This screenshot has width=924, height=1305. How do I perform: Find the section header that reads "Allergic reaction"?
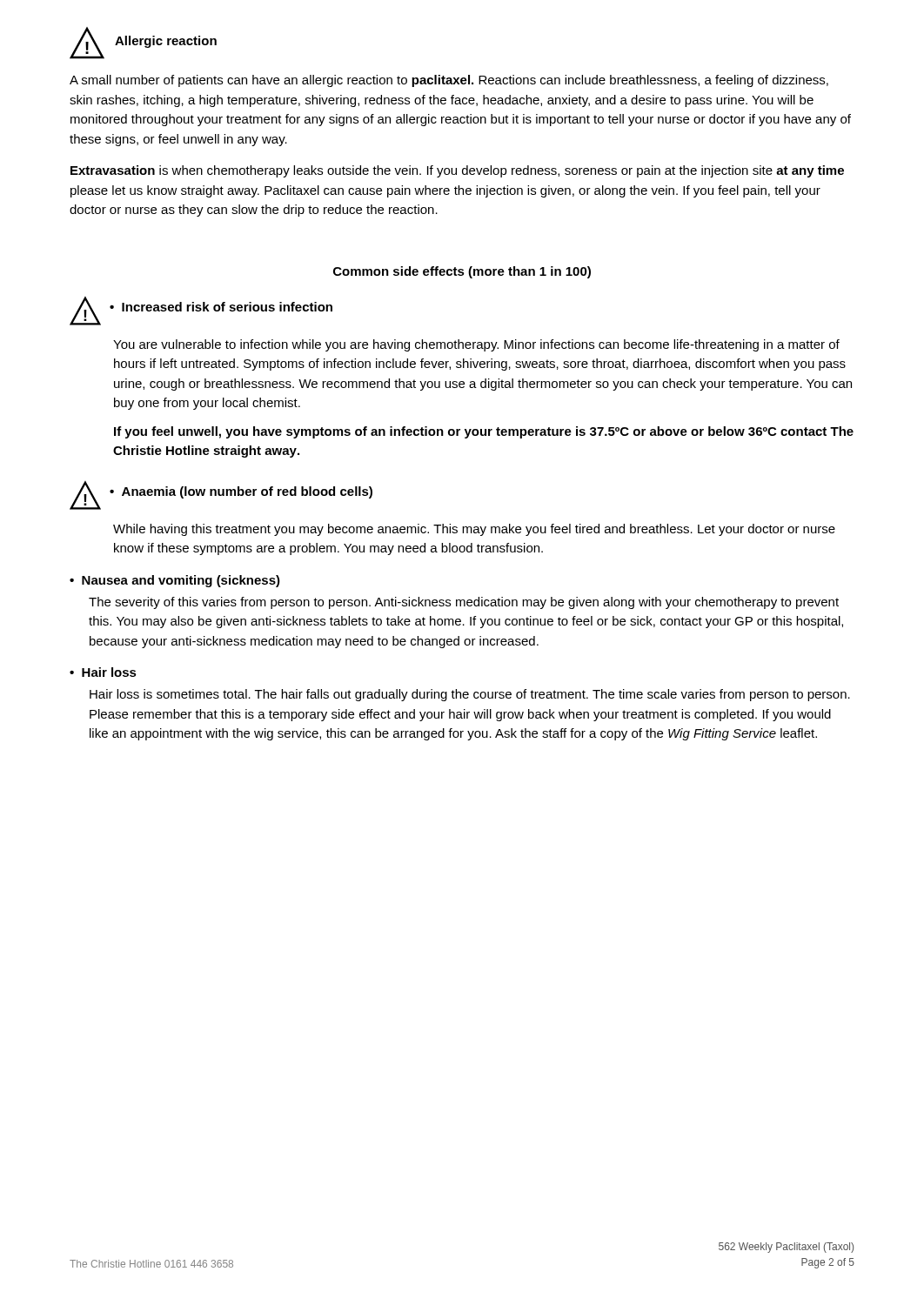[x=166, y=40]
